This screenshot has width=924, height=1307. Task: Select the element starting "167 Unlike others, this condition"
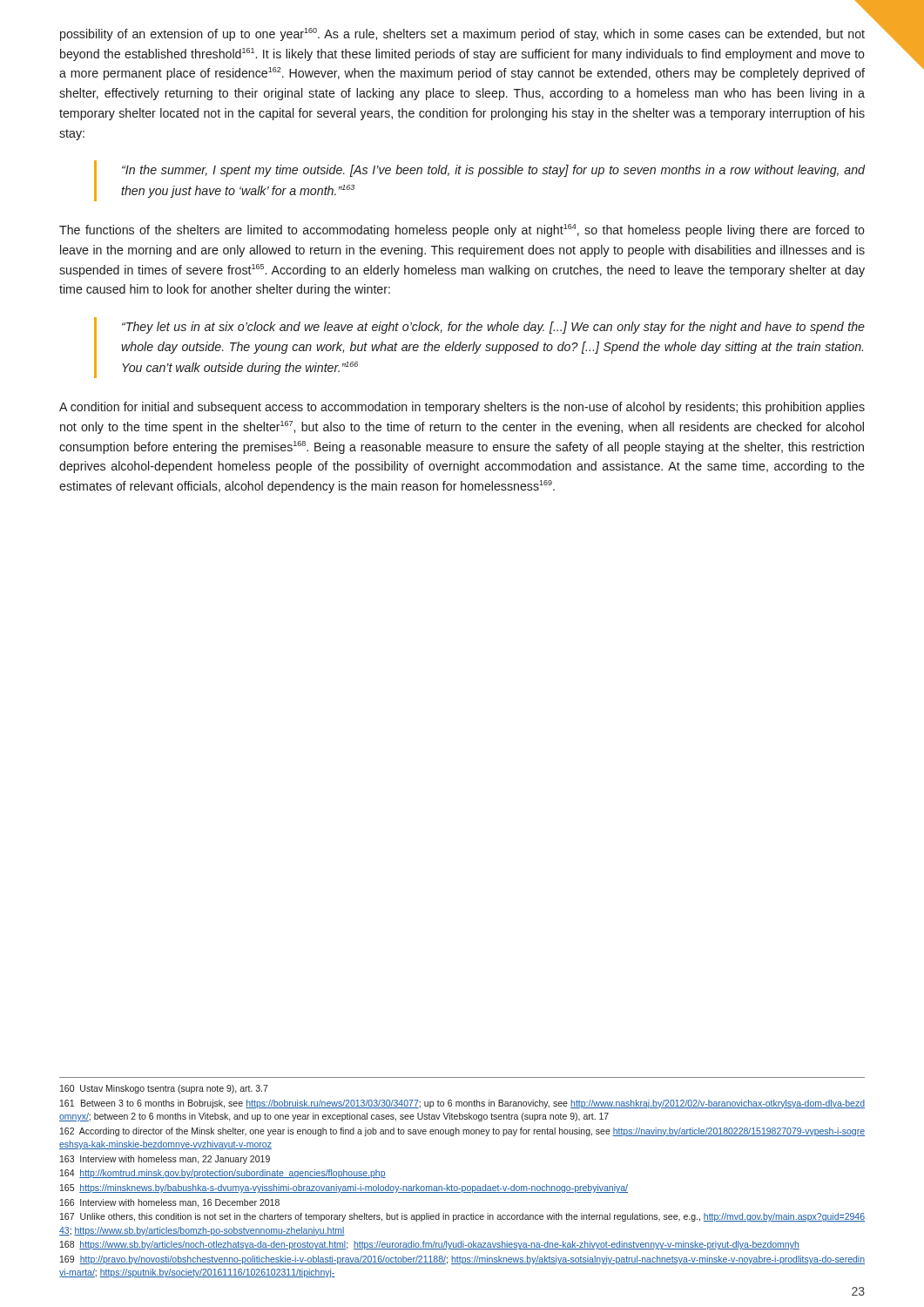(x=462, y=1223)
